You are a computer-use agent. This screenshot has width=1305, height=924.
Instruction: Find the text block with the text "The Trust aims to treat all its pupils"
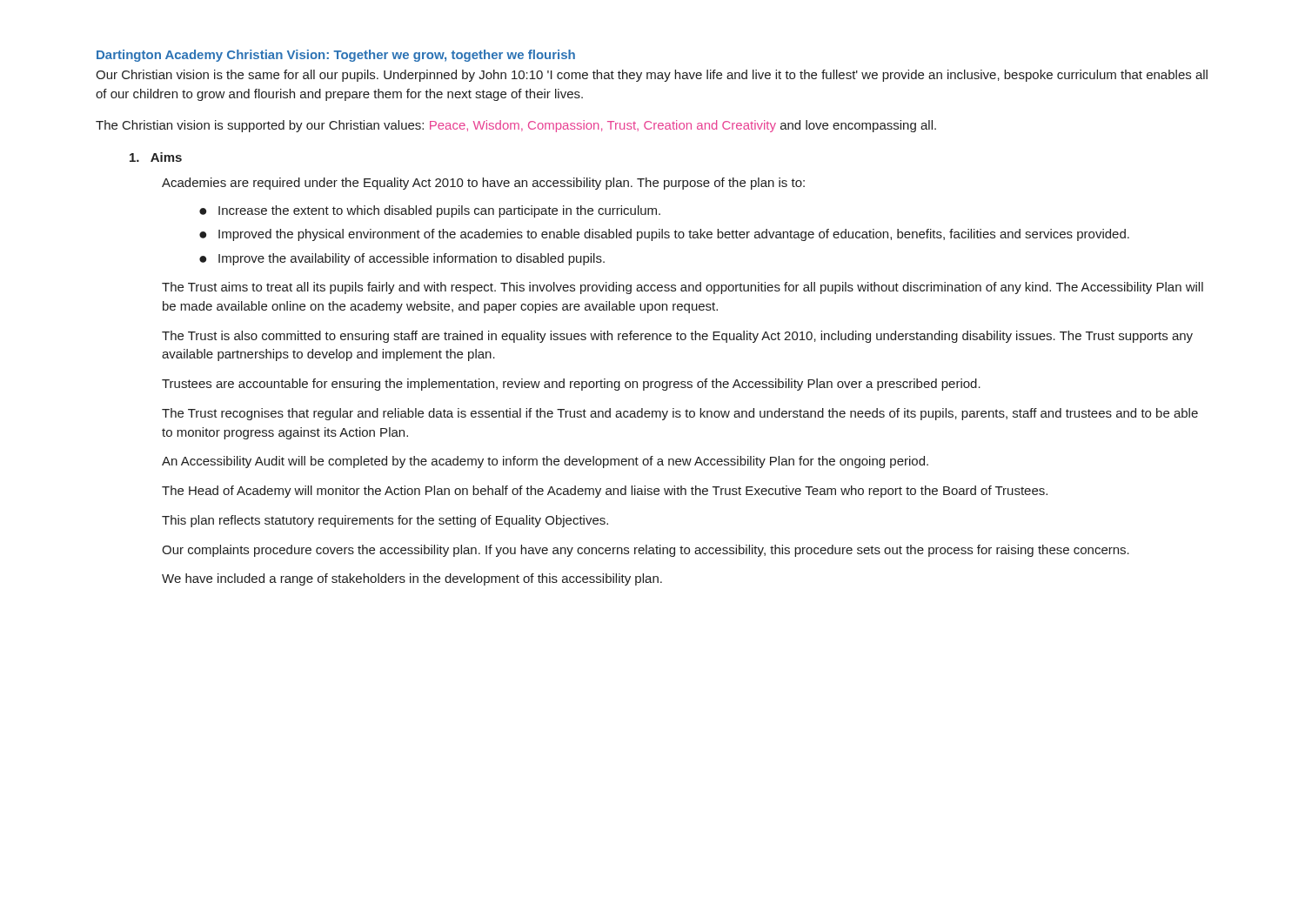pyautogui.click(x=683, y=296)
